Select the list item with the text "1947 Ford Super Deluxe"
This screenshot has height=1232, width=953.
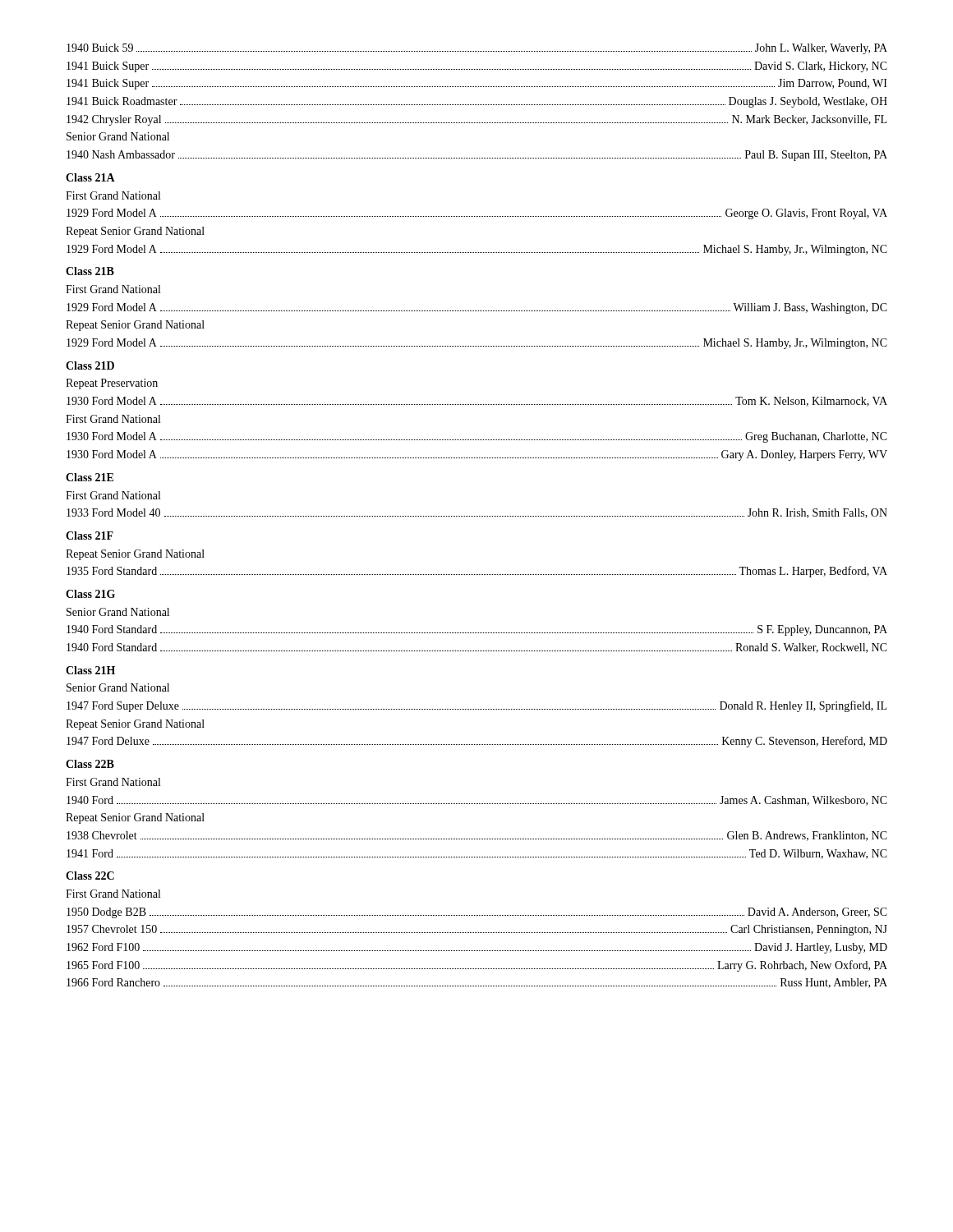[x=476, y=706]
